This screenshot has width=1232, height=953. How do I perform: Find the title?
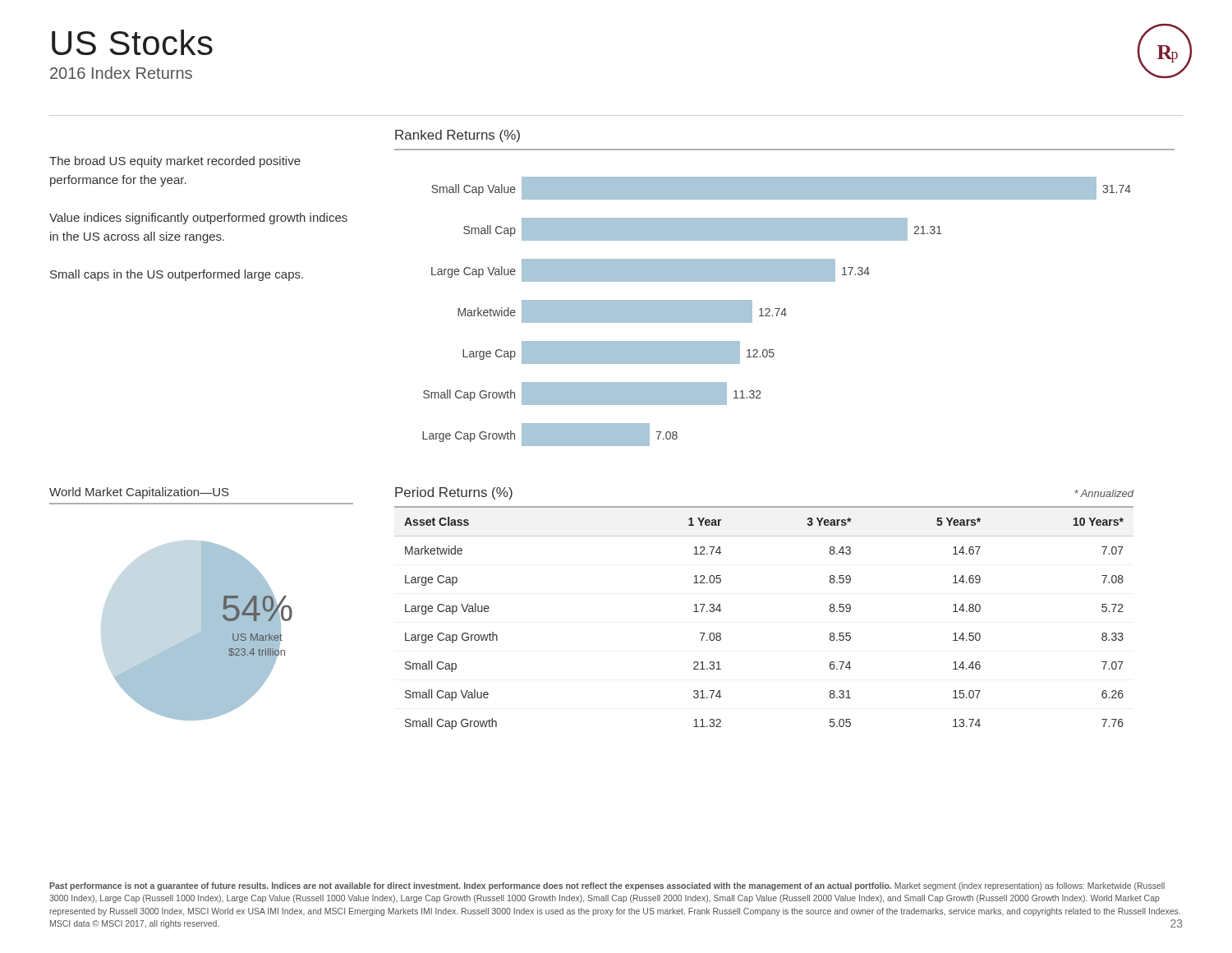point(132,54)
